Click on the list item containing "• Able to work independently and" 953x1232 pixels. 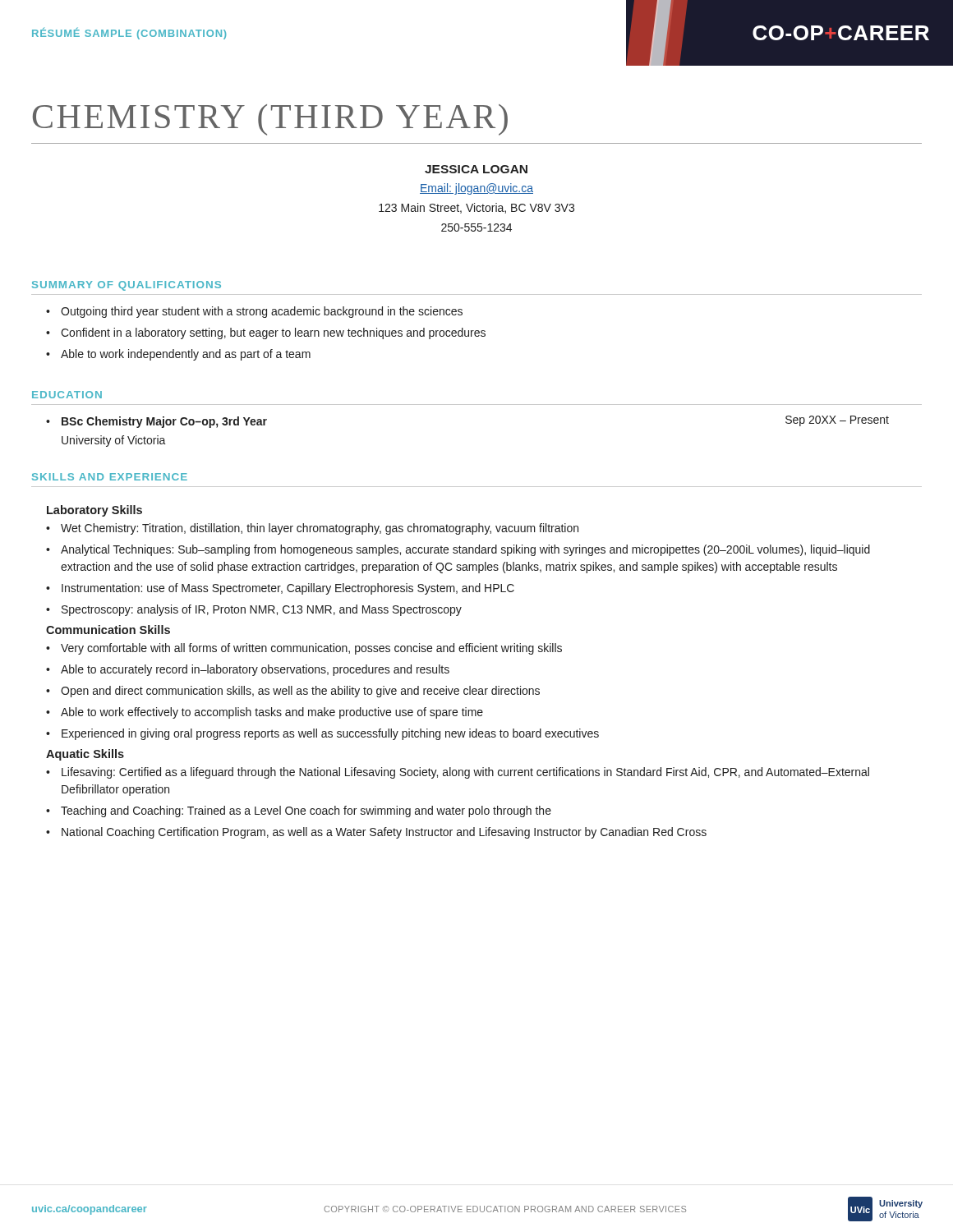click(178, 355)
